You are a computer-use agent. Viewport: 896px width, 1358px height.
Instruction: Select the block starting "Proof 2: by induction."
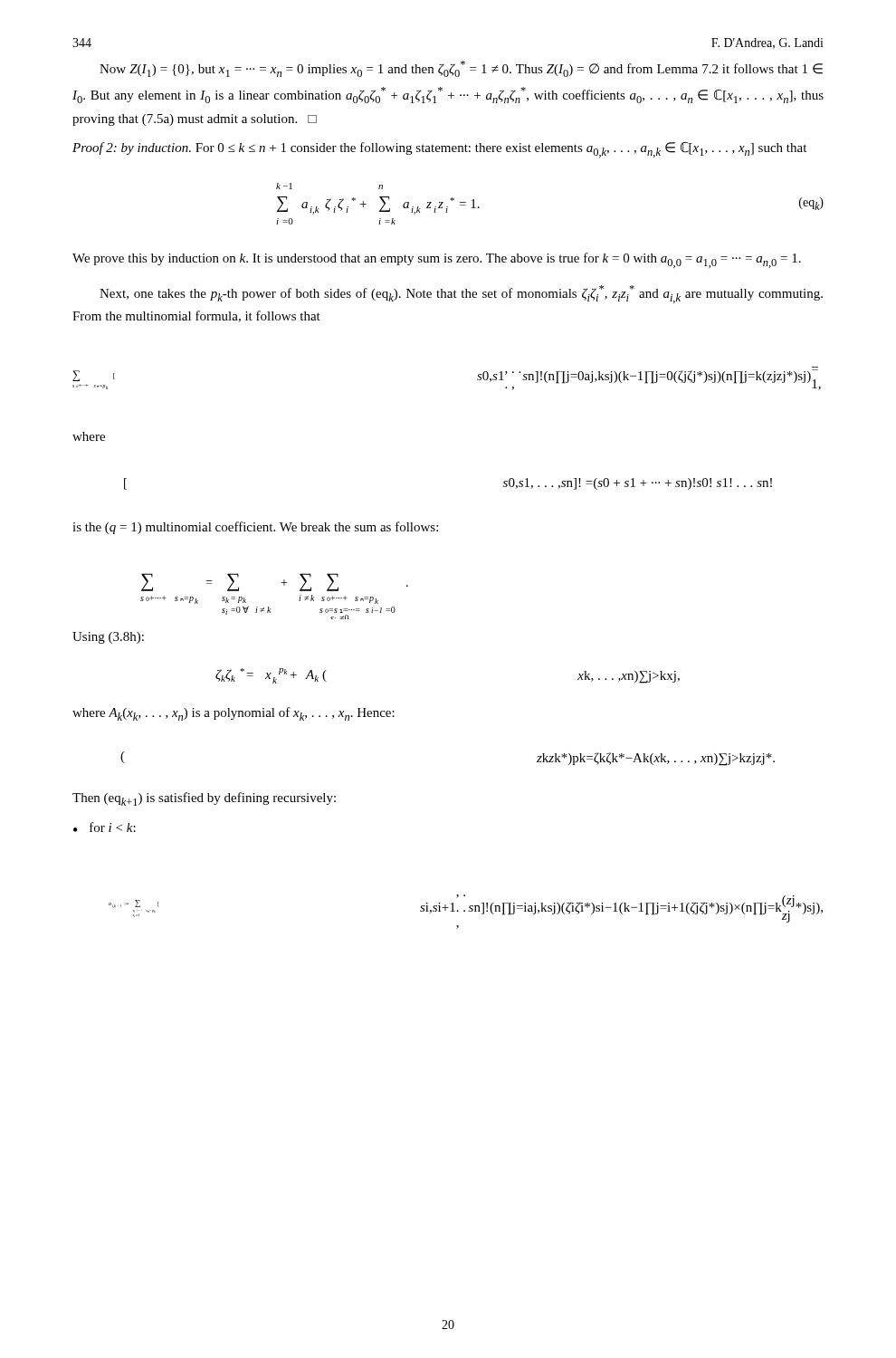(448, 149)
